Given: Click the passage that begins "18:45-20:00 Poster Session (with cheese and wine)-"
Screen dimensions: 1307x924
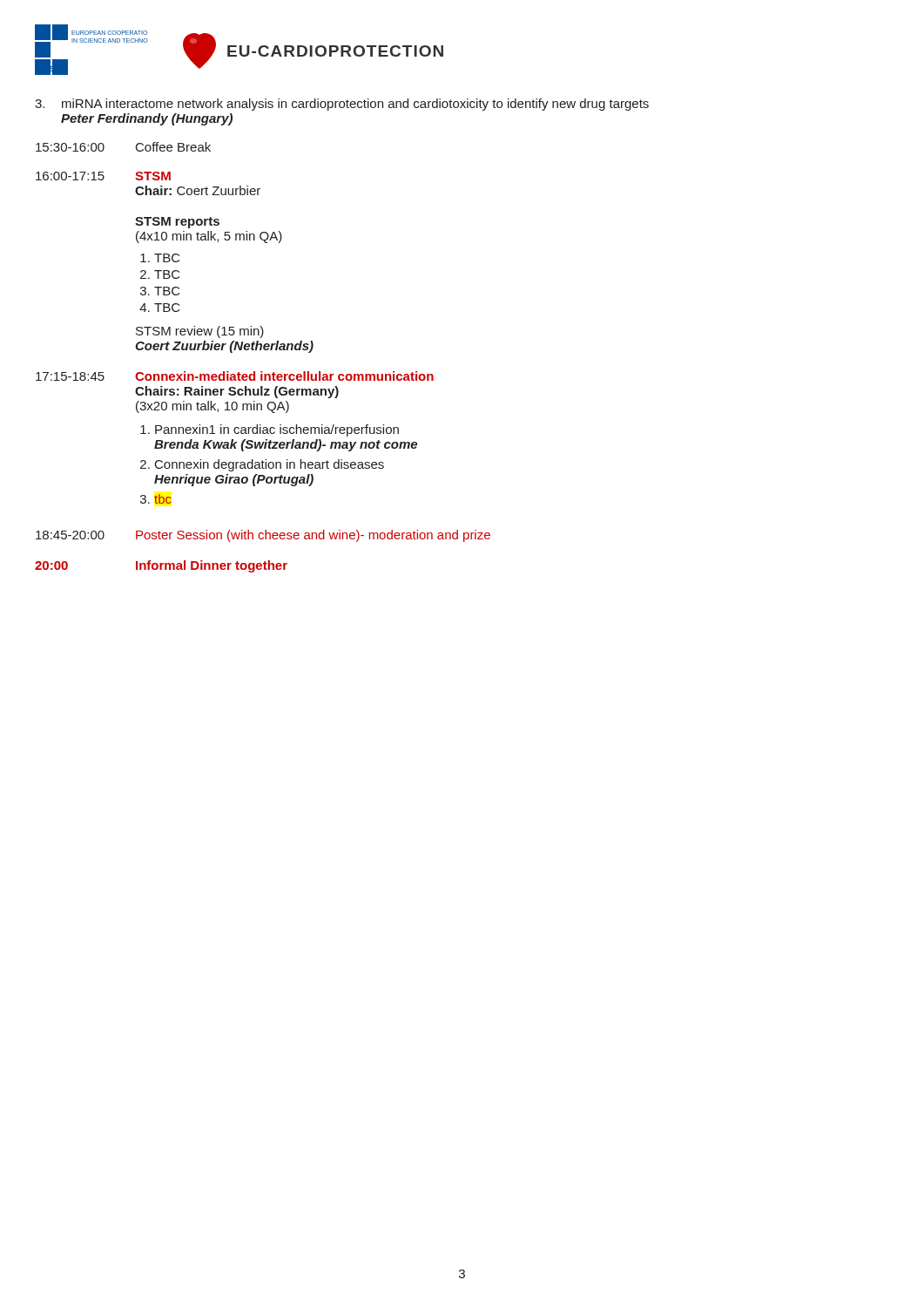Looking at the screenshot, I should 462,535.
